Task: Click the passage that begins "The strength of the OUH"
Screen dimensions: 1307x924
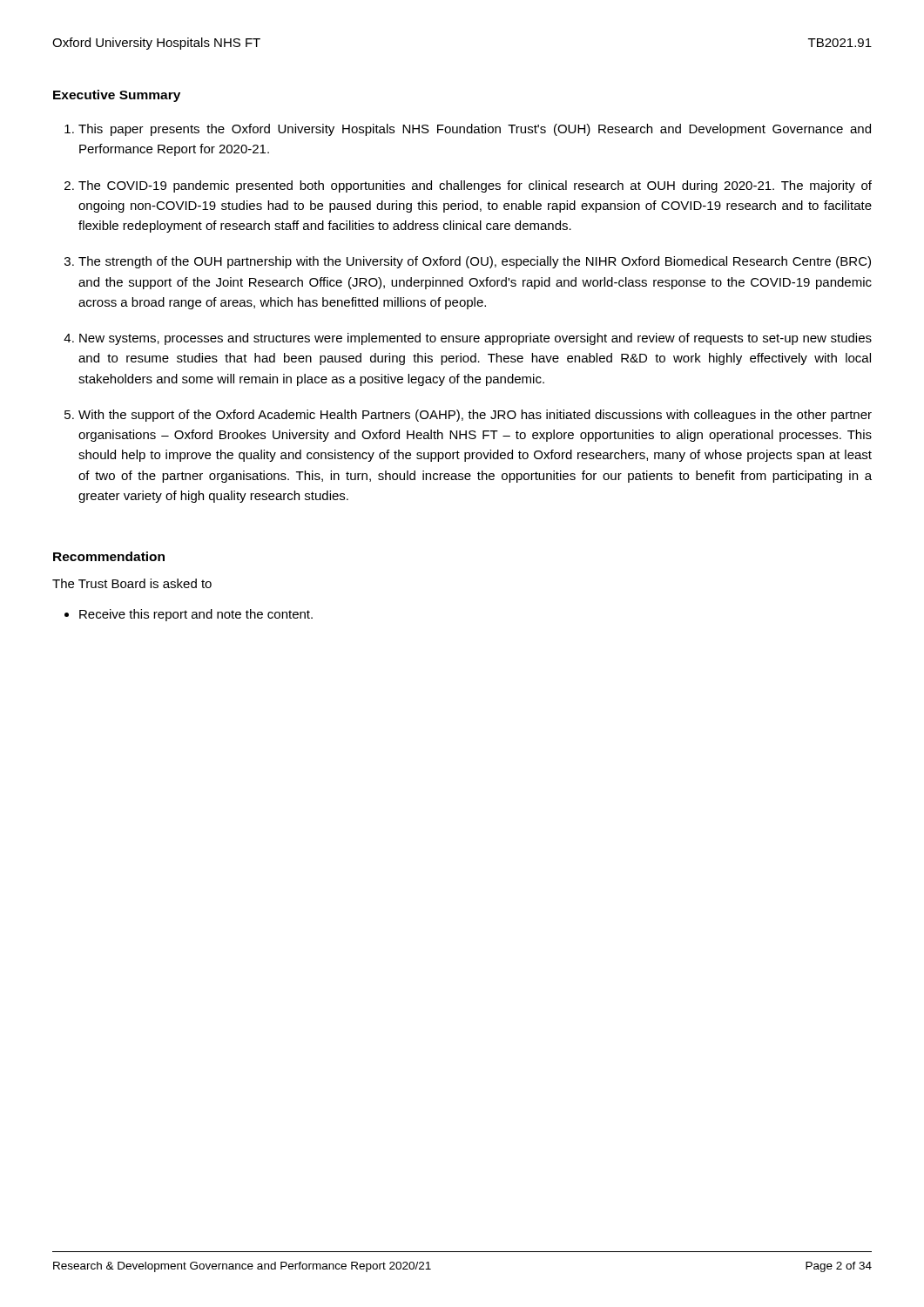Action: 475,281
